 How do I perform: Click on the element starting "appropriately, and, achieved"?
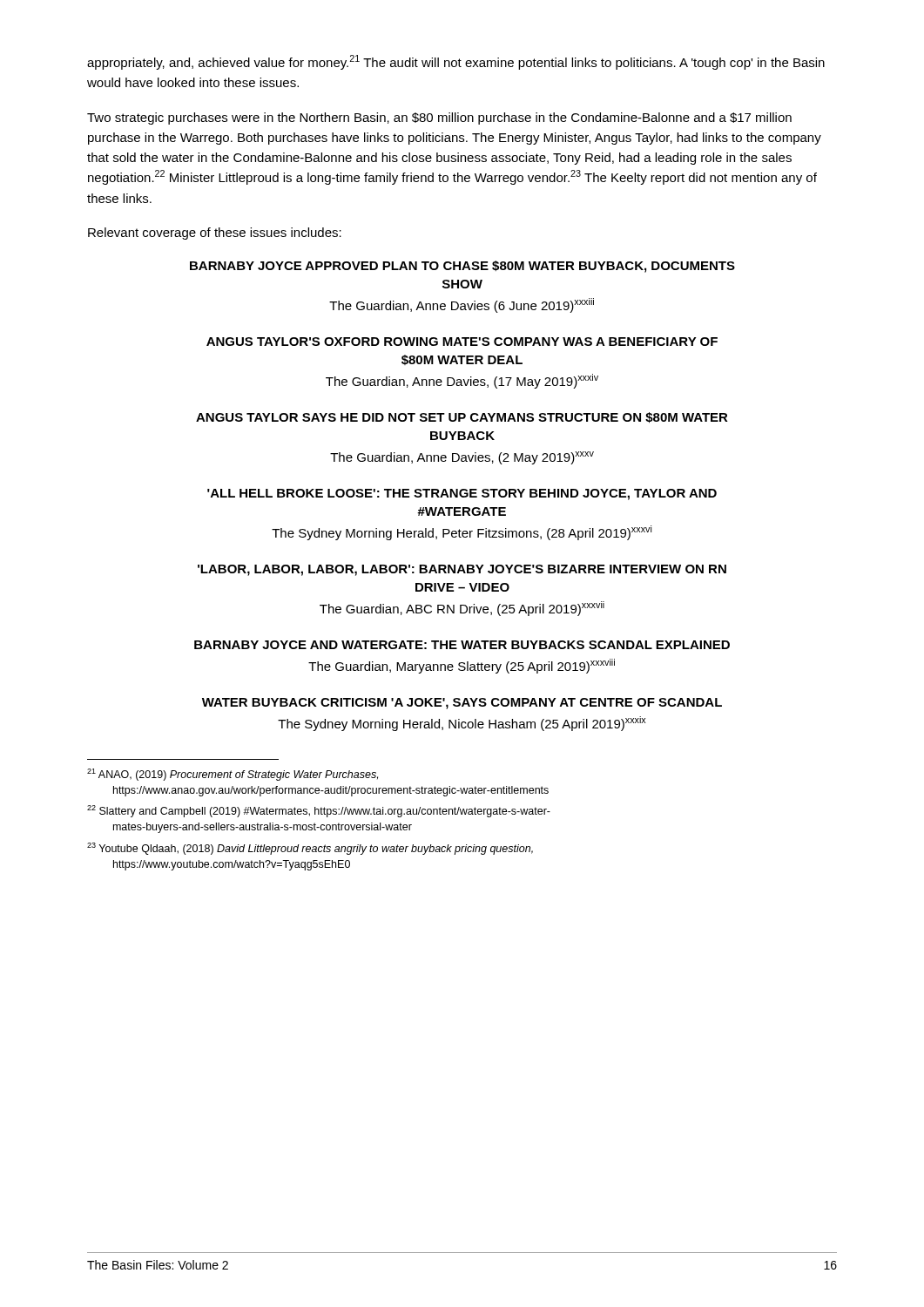(462, 73)
